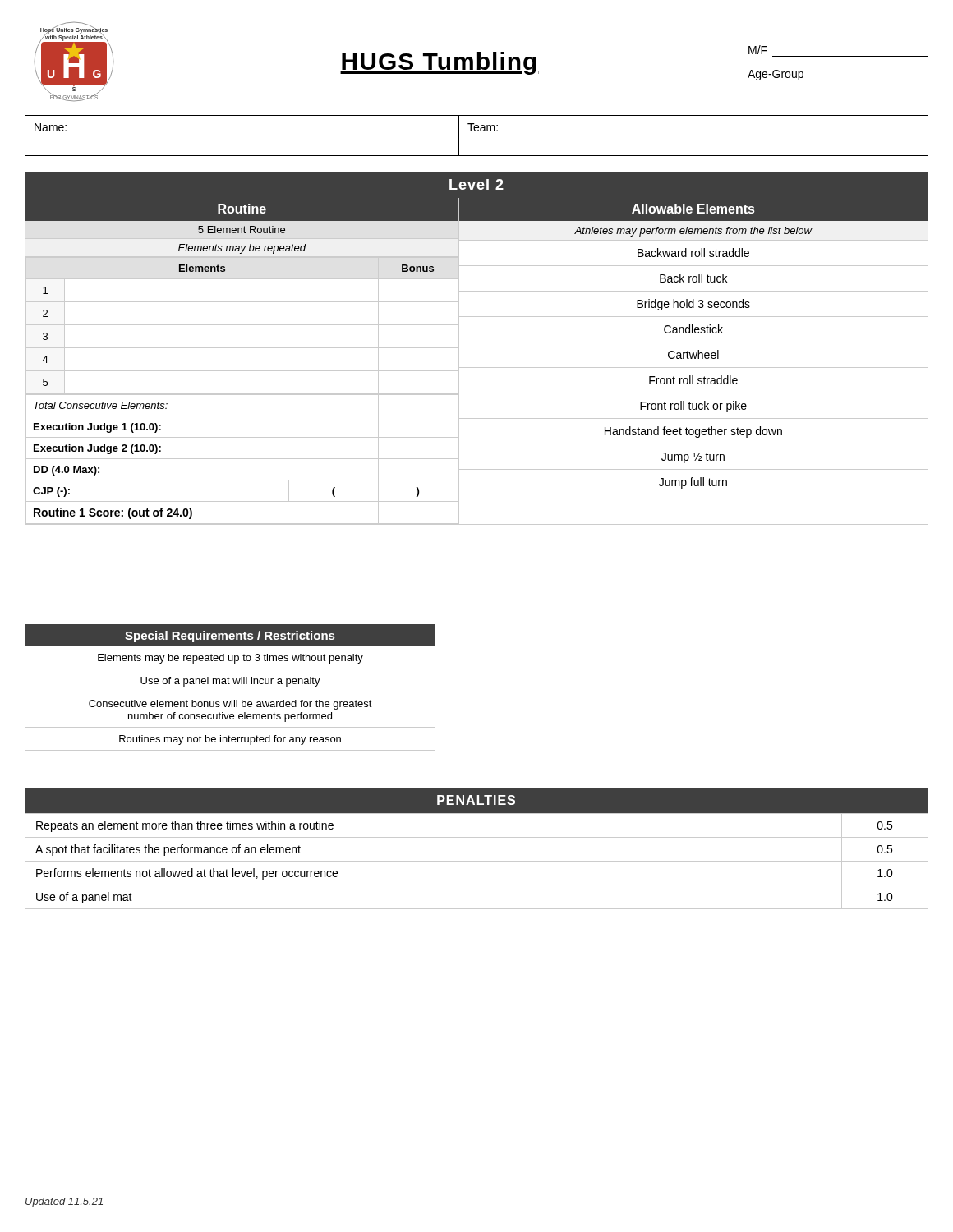Click on the logo
Image resolution: width=953 pixels, height=1232 pixels.
click(x=78, y=62)
